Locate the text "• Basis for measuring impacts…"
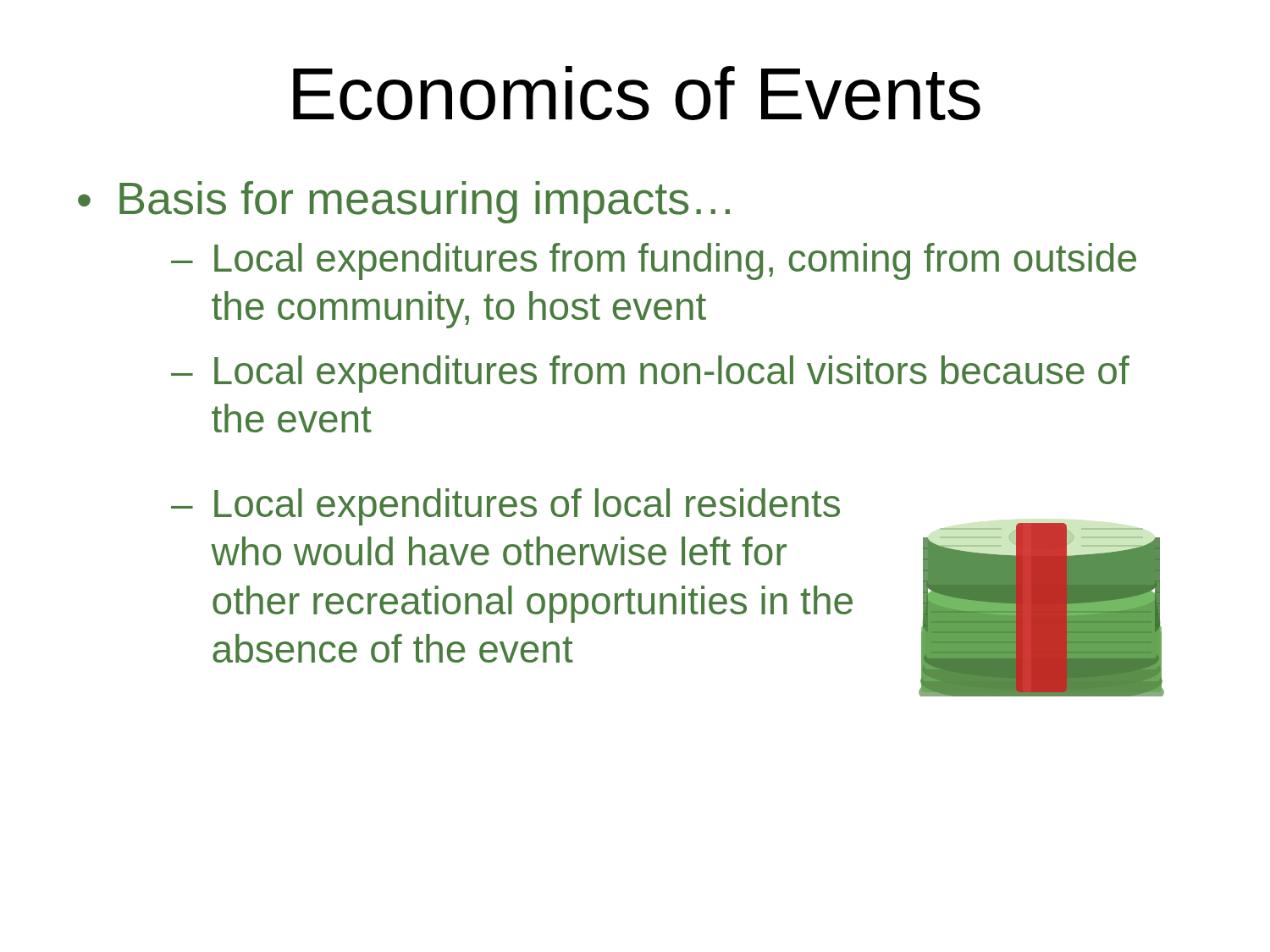1270x952 pixels. [x=406, y=199]
